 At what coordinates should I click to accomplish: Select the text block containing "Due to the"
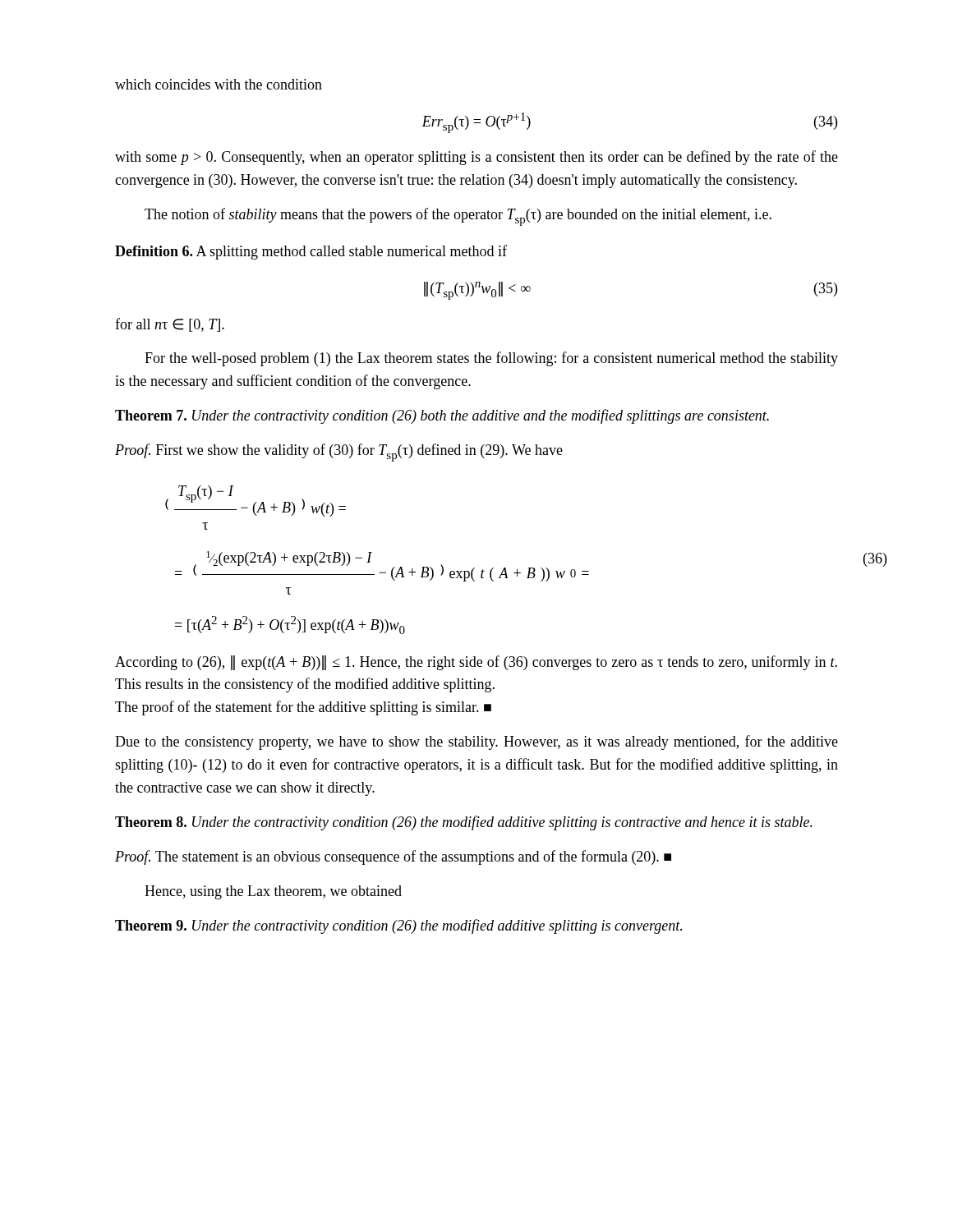coord(476,765)
